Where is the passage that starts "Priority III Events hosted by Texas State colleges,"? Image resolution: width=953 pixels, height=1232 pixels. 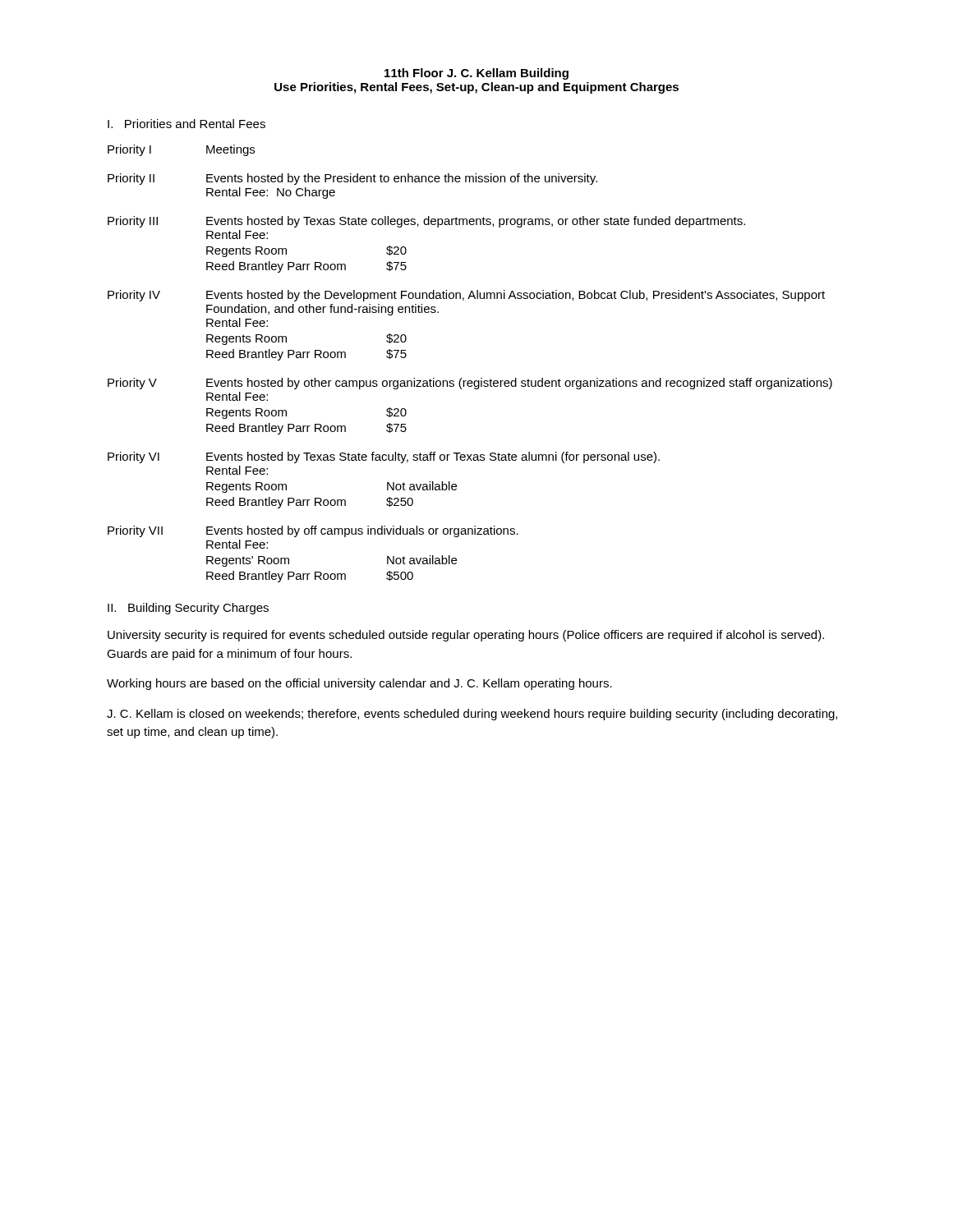tap(426, 222)
